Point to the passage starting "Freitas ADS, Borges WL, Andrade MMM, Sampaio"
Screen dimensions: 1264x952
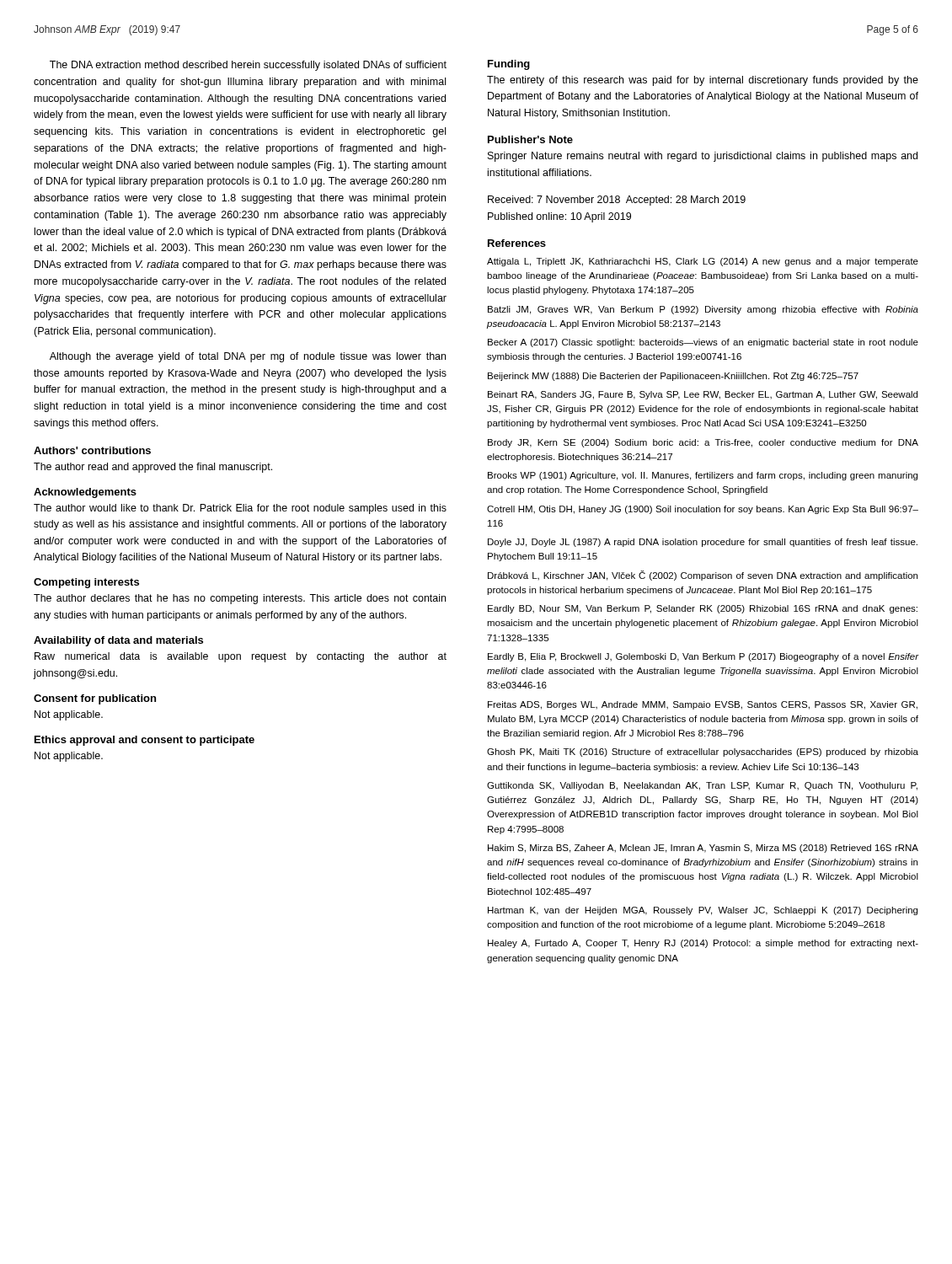click(x=703, y=719)
